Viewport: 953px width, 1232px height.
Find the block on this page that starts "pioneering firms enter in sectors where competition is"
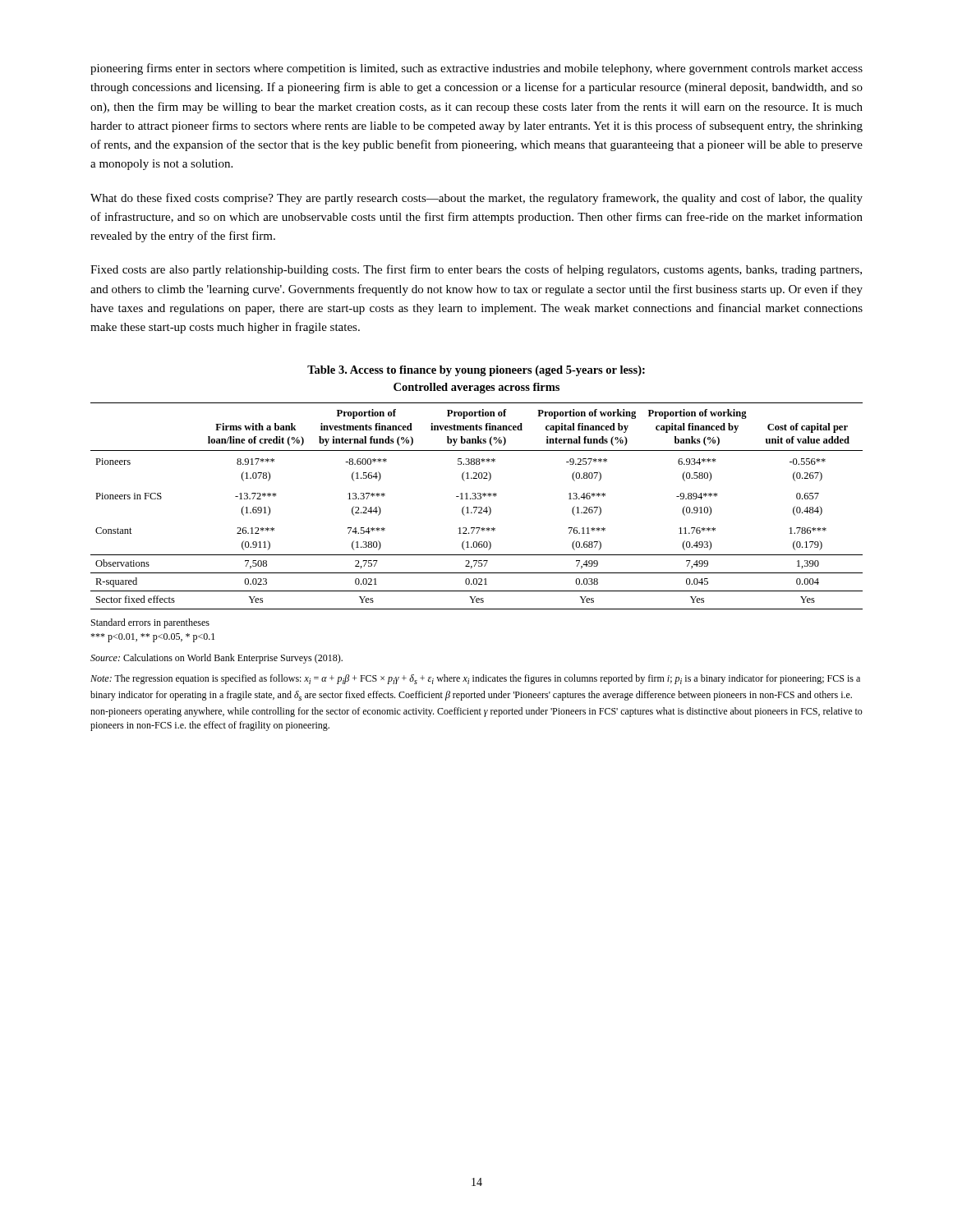tap(476, 116)
